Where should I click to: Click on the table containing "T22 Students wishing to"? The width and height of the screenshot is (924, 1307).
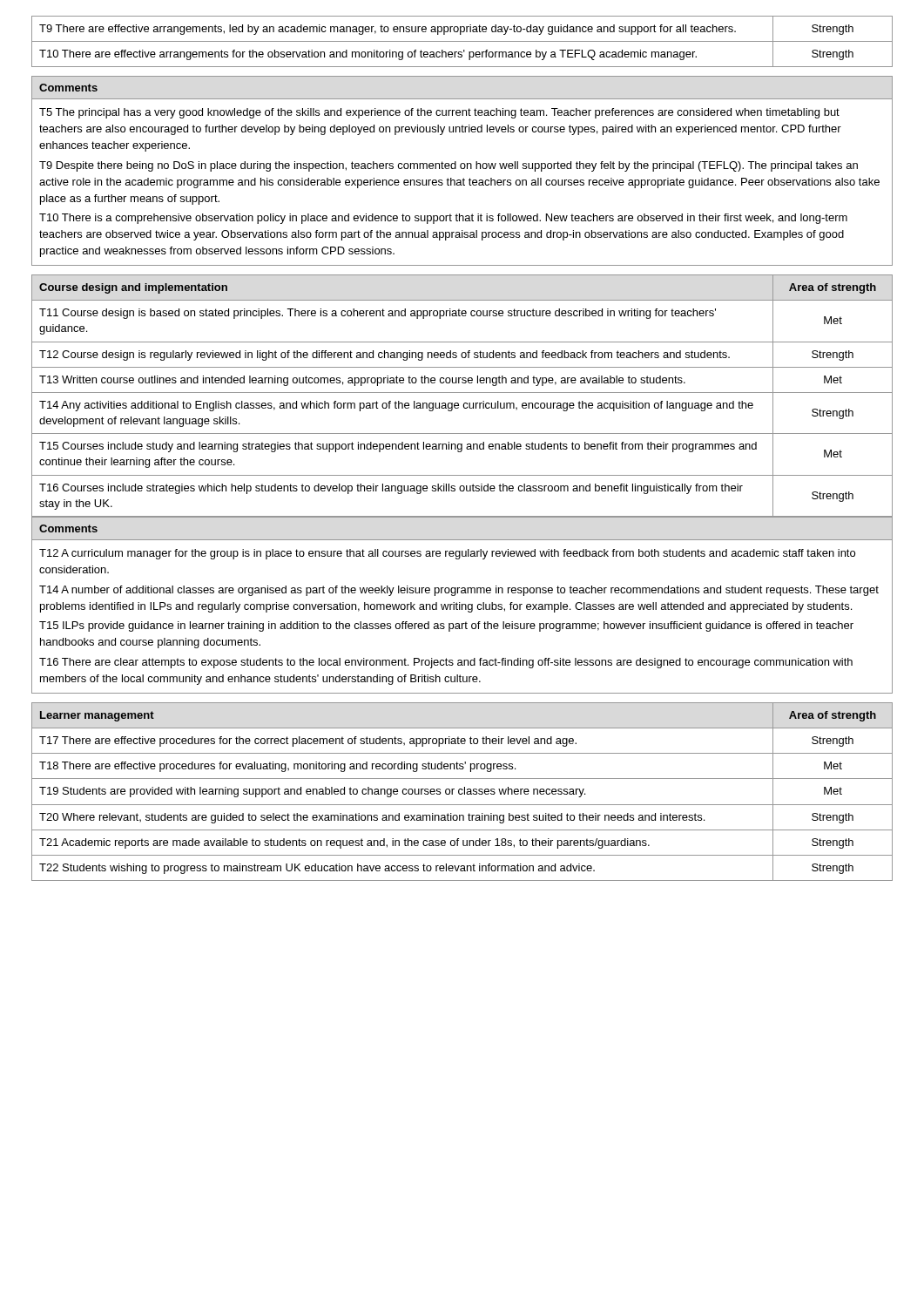462,792
